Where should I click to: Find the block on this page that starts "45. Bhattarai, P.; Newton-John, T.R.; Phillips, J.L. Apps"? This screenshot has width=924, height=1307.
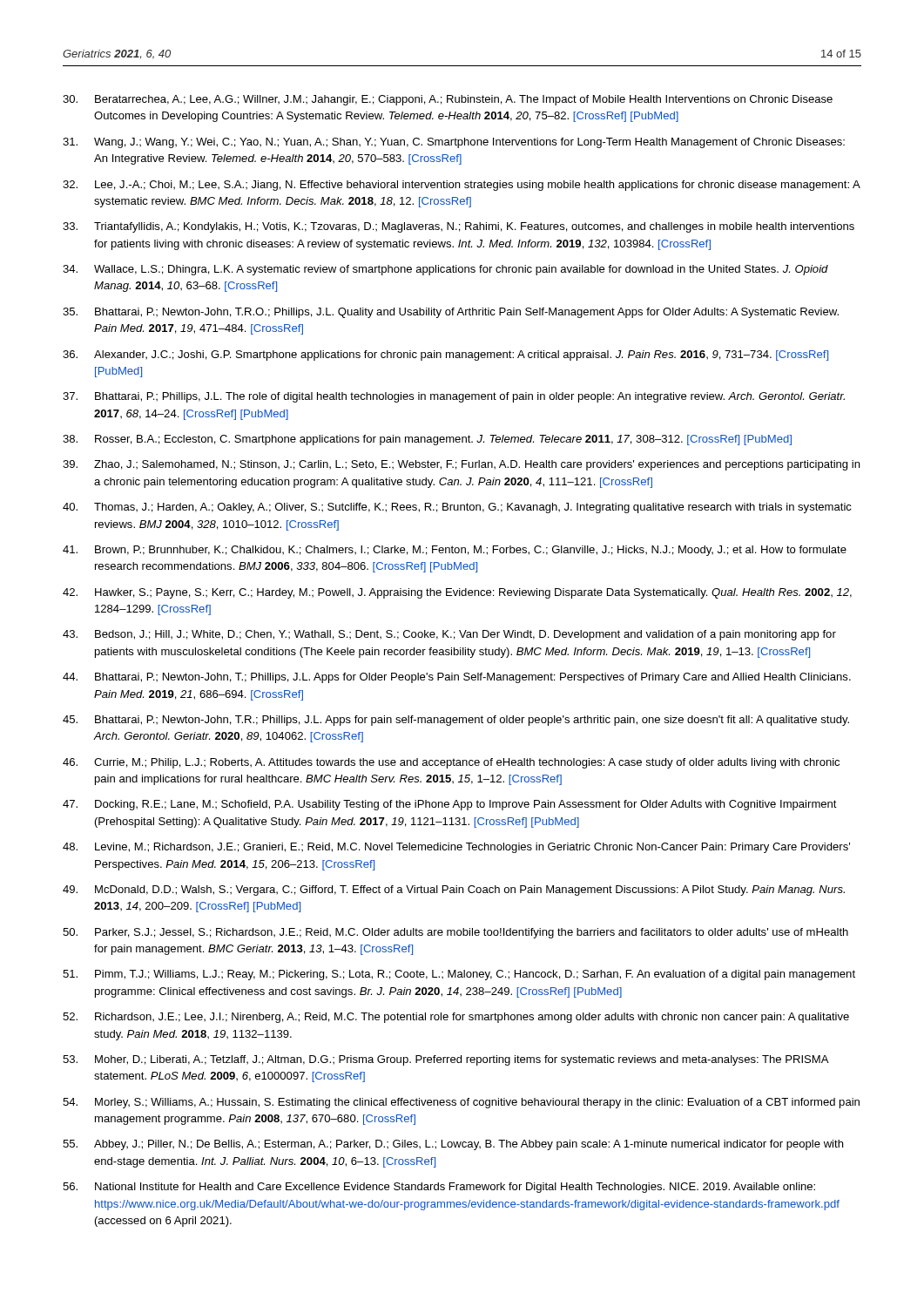(462, 728)
